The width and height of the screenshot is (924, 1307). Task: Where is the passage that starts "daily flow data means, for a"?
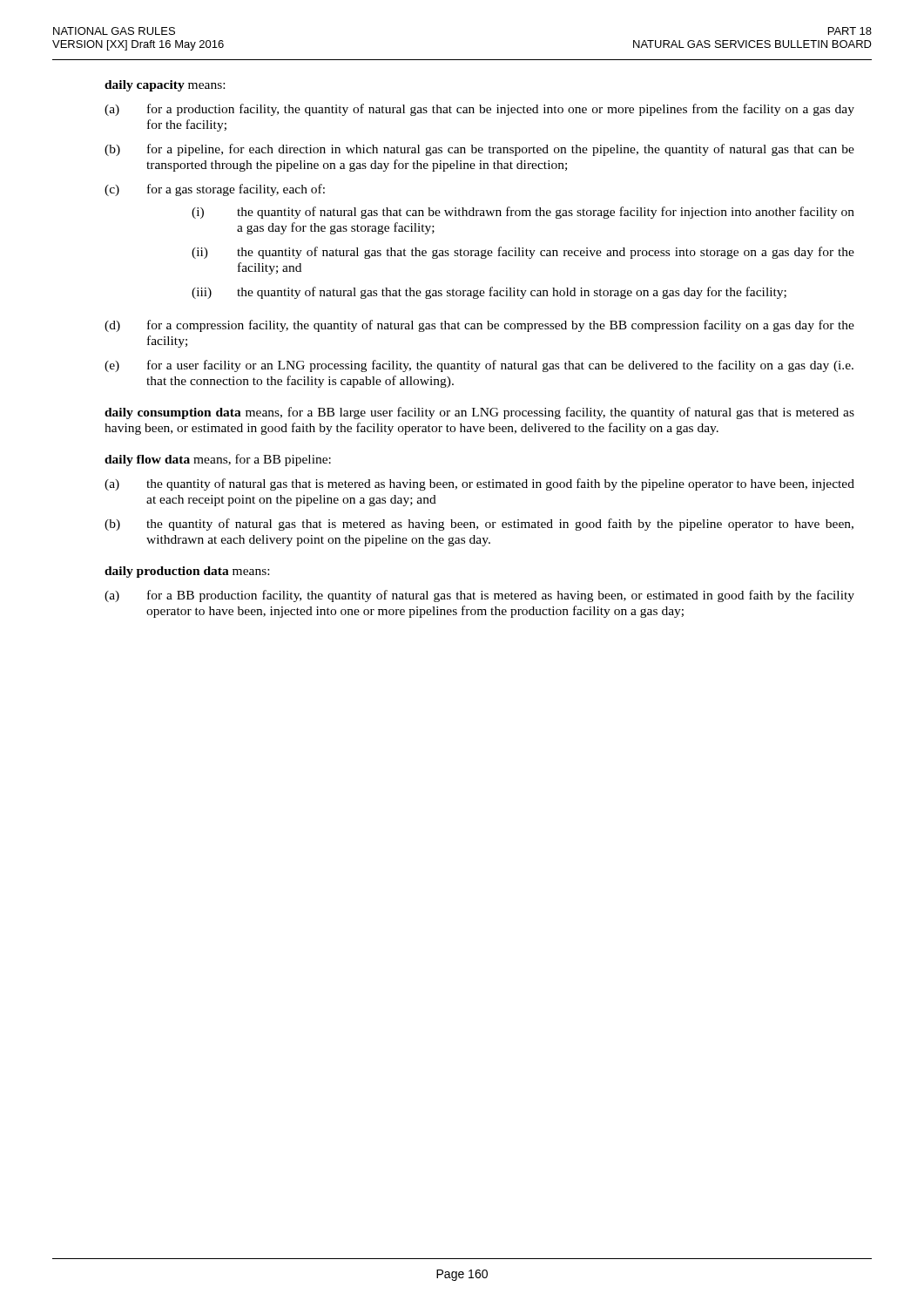click(218, 460)
